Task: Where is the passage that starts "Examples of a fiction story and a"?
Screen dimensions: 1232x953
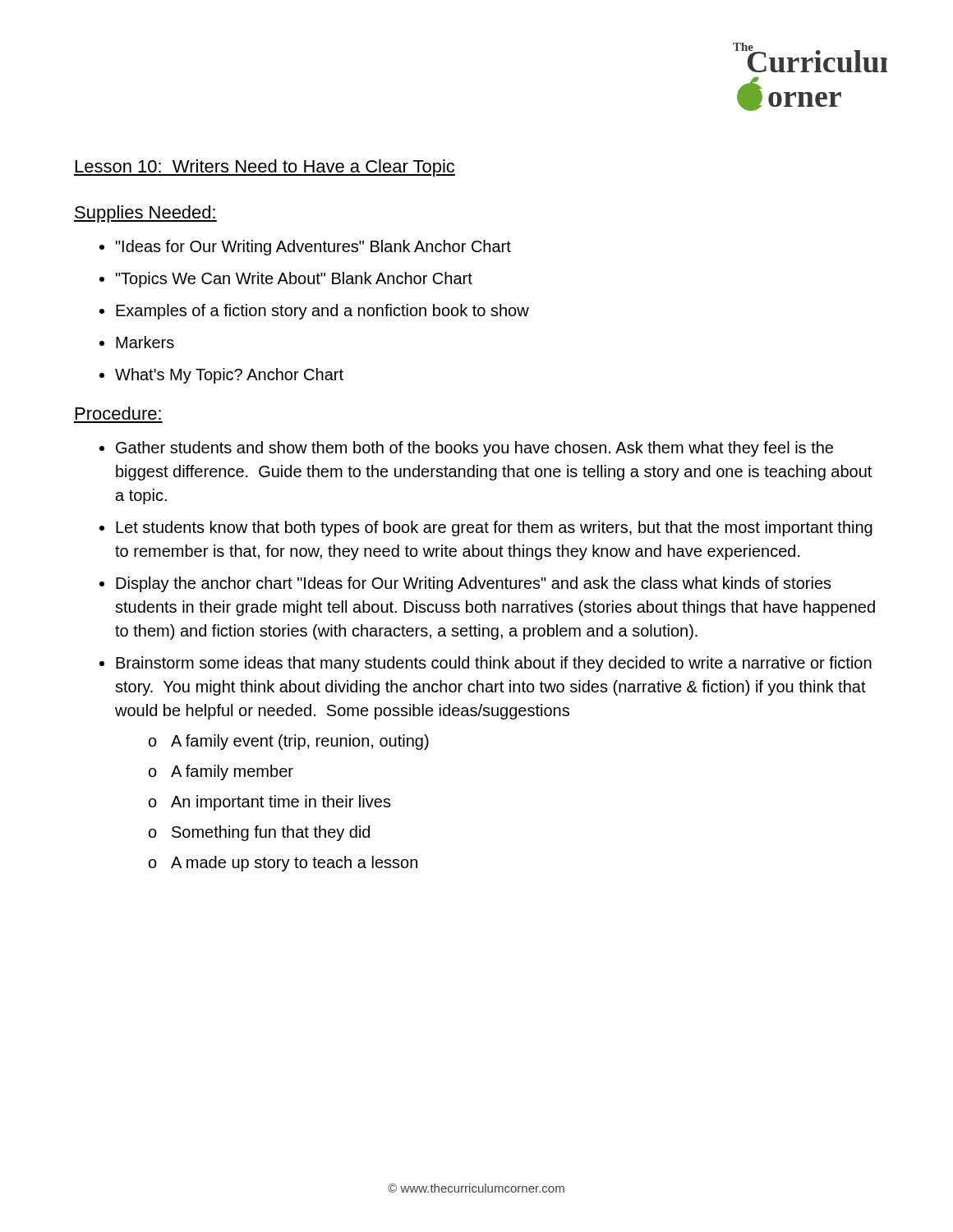Action: coord(322,310)
